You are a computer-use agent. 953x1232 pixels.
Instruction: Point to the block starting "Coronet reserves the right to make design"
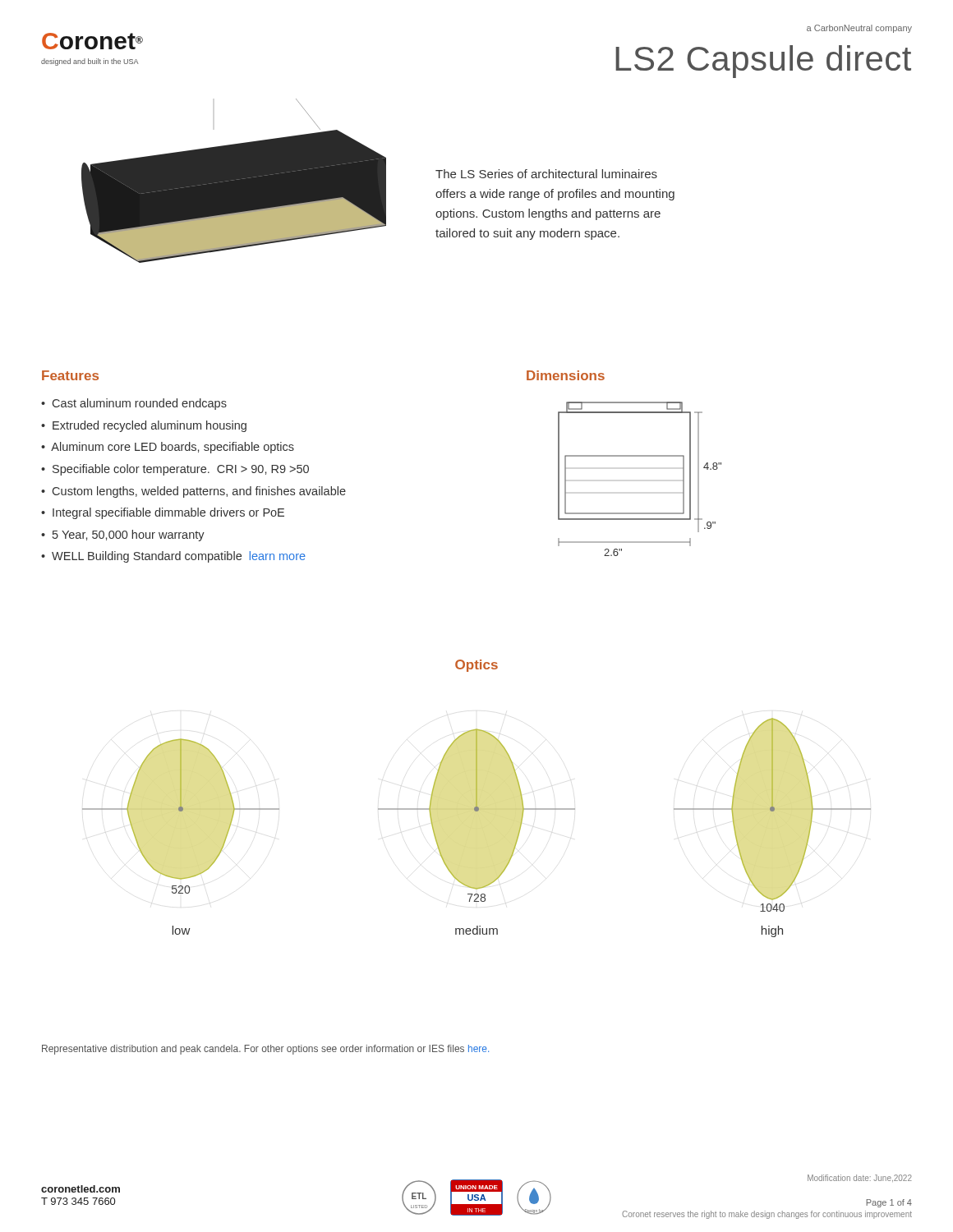tap(767, 1214)
